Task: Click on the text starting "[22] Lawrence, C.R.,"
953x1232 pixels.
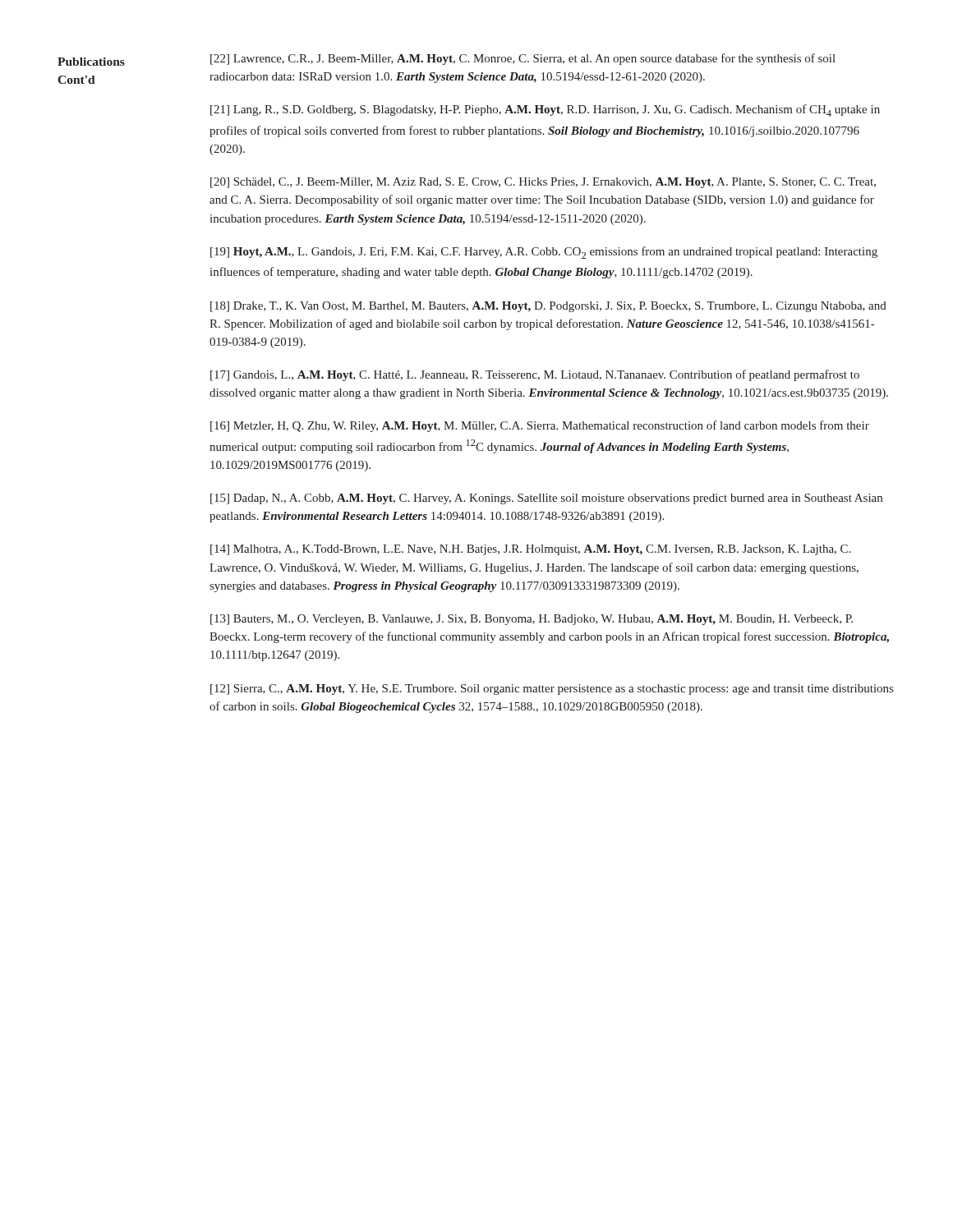Action: [523, 67]
